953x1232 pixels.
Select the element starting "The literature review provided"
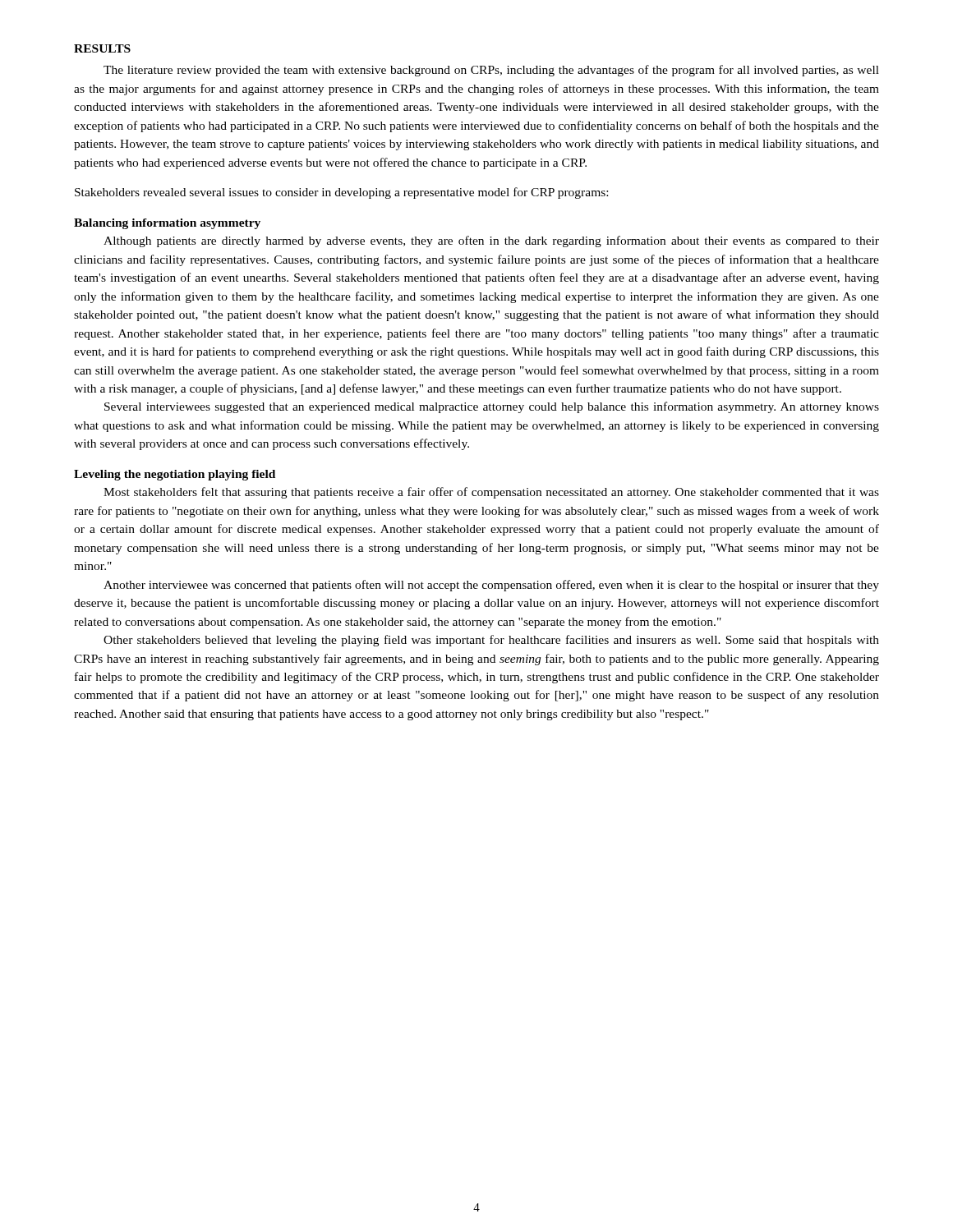(476, 116)
